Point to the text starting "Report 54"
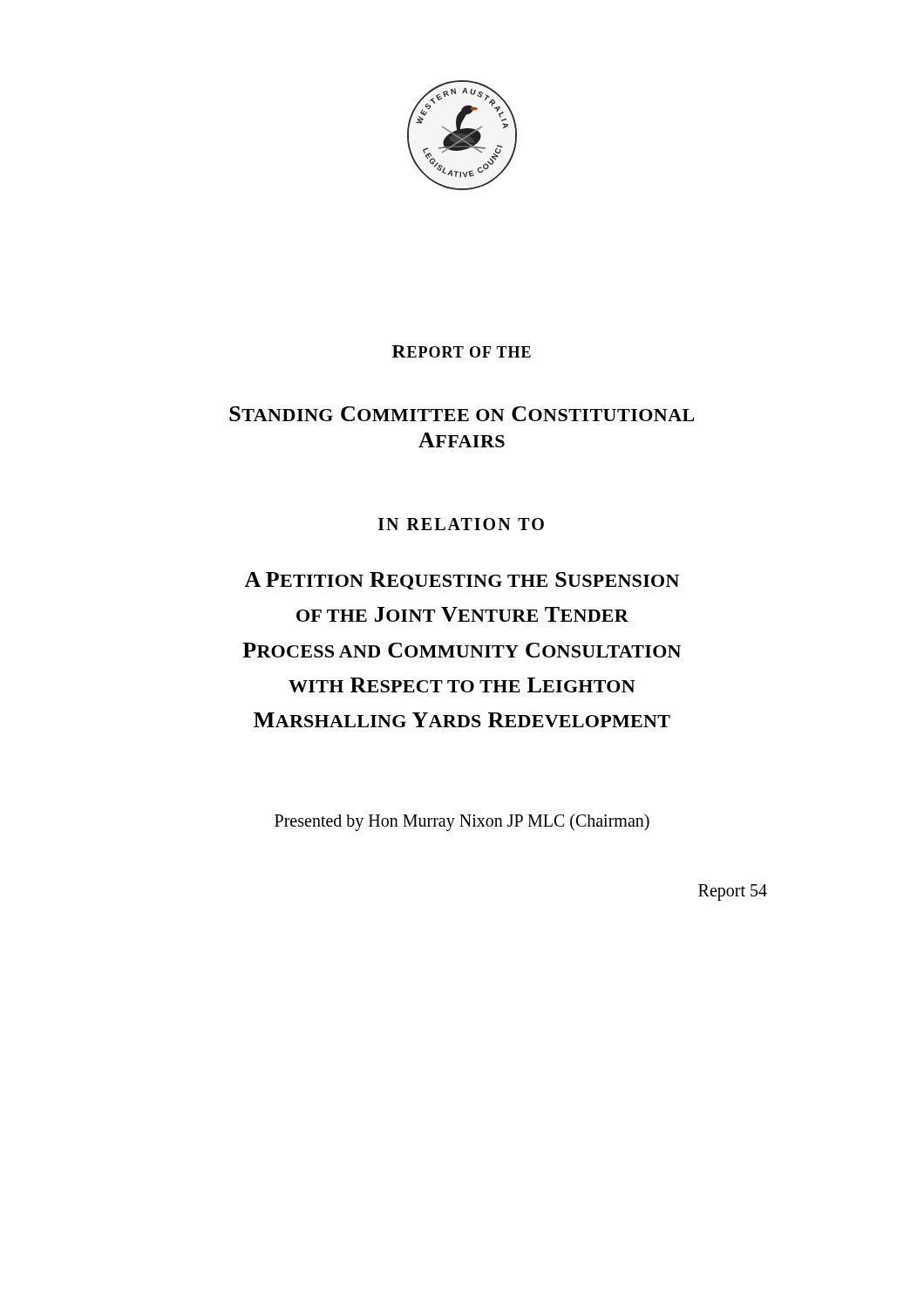Screen dimensions: 1308x924 click(x=732, y=890)
